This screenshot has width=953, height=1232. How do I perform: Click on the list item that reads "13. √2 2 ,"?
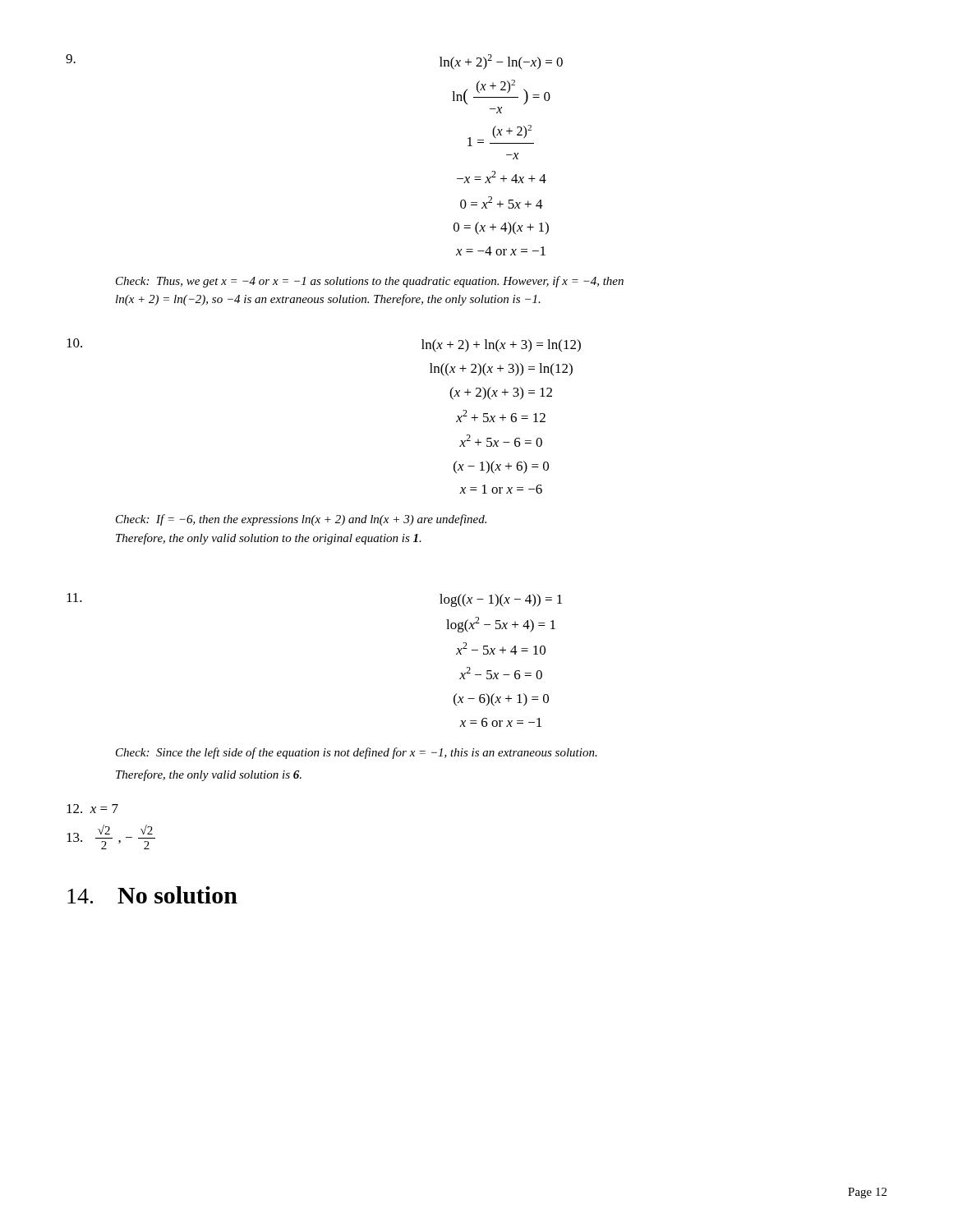coord(111,838)
